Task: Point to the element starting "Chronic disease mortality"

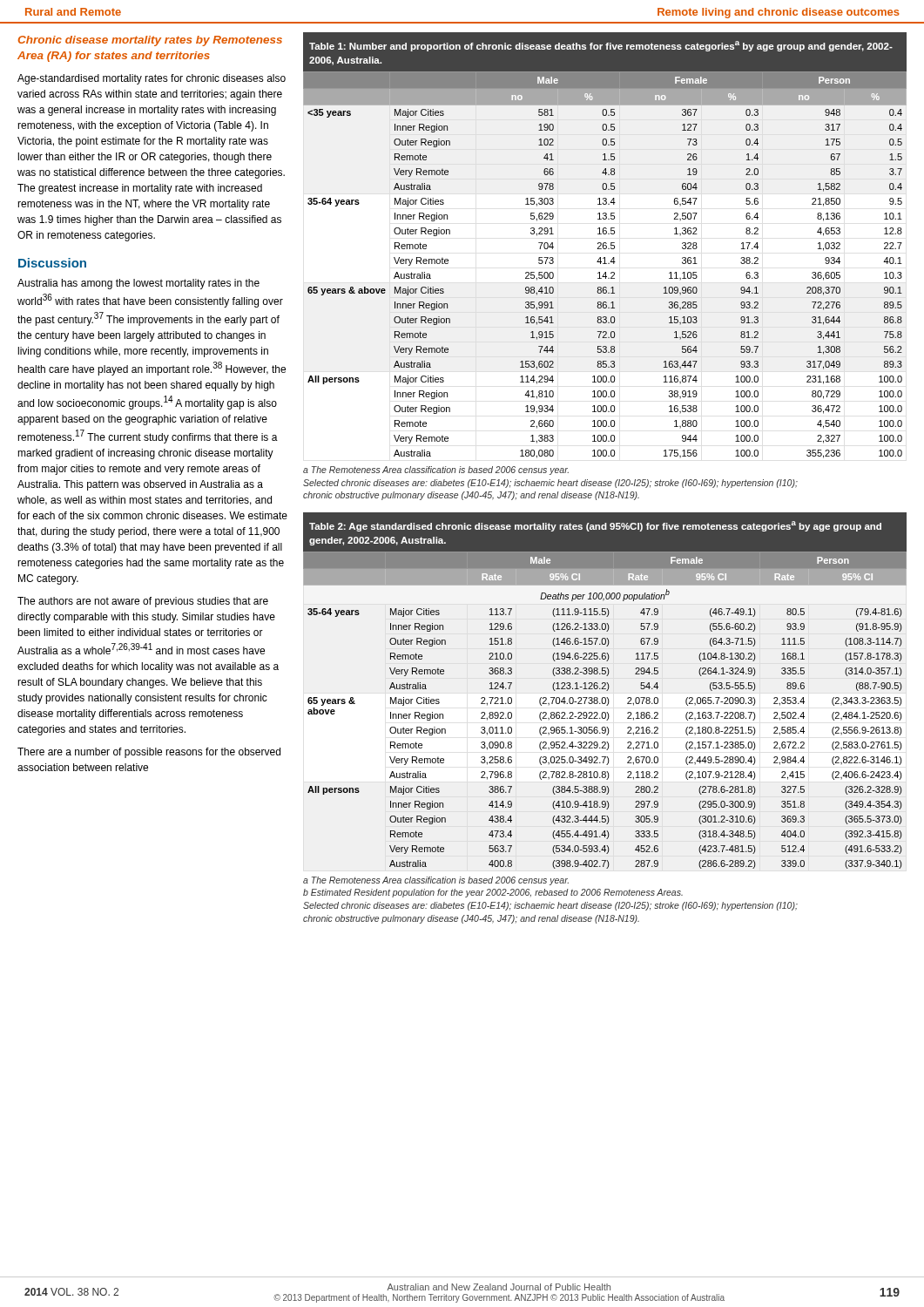Action: coord(150,48)
